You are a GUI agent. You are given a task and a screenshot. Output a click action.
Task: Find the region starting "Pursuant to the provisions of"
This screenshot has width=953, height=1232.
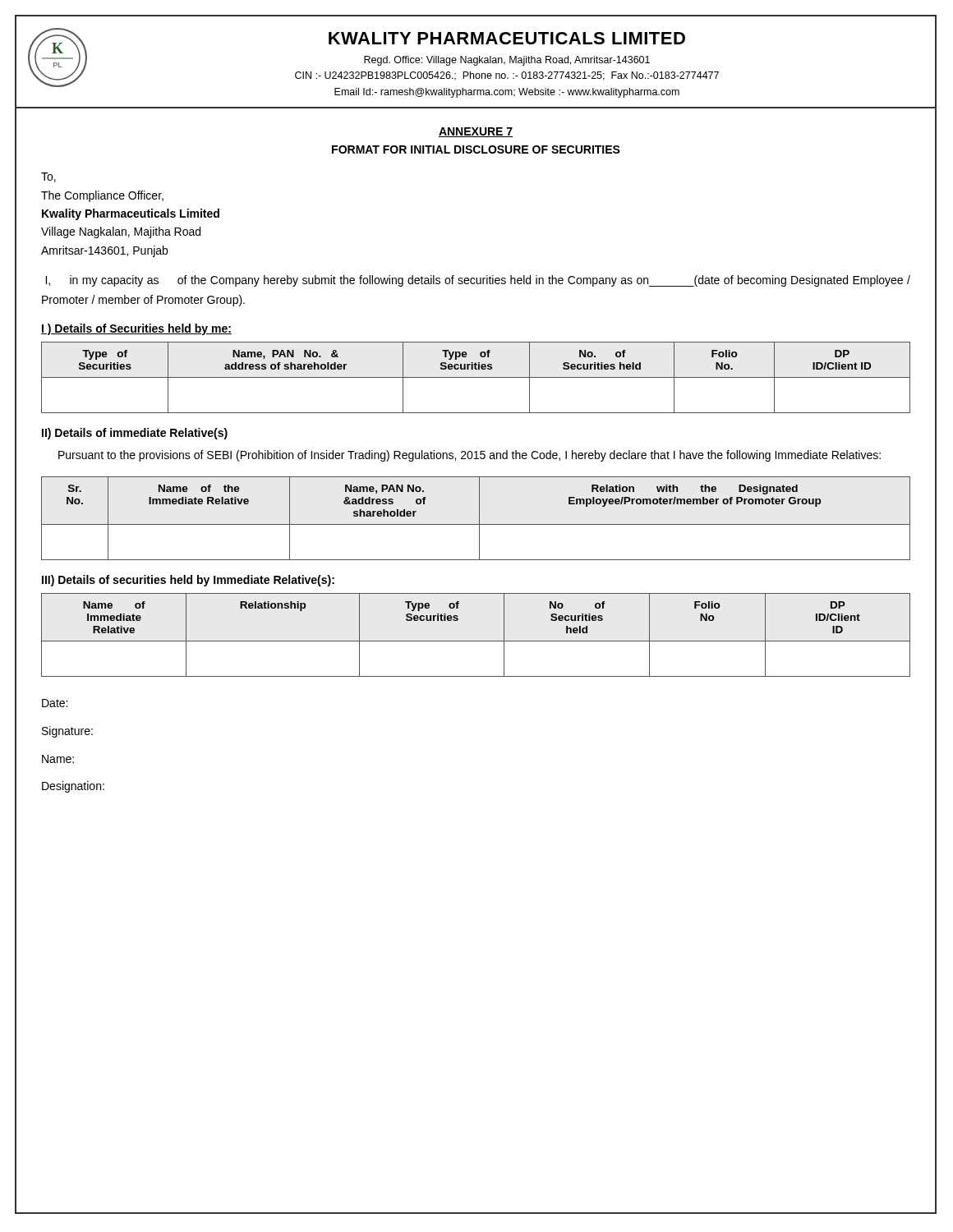(470, 455)
